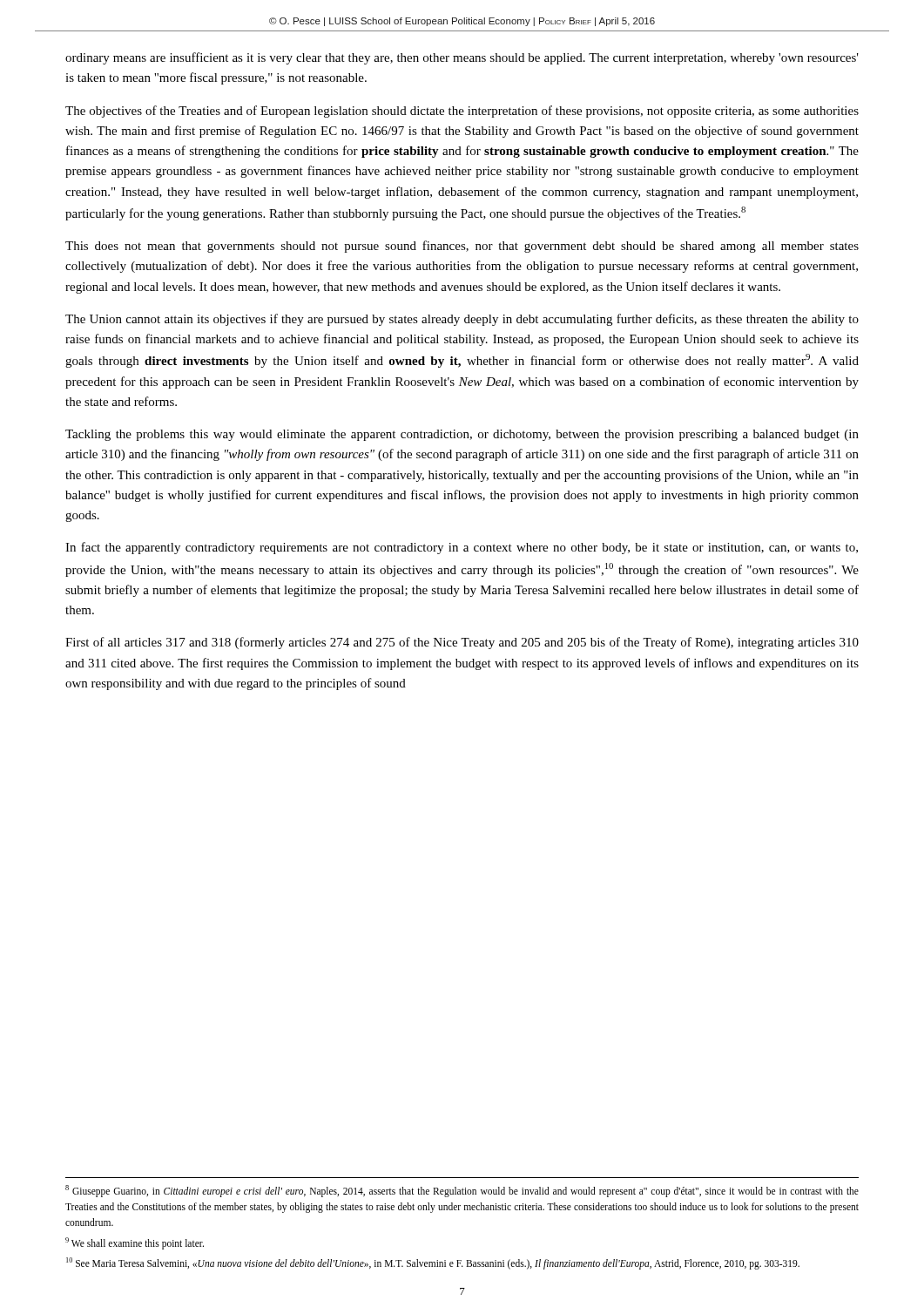Click on the region starting "Tackling the problems this way"
This screenshot has height=1307, width=924.
pyautogui.click(x=462, y=475)
